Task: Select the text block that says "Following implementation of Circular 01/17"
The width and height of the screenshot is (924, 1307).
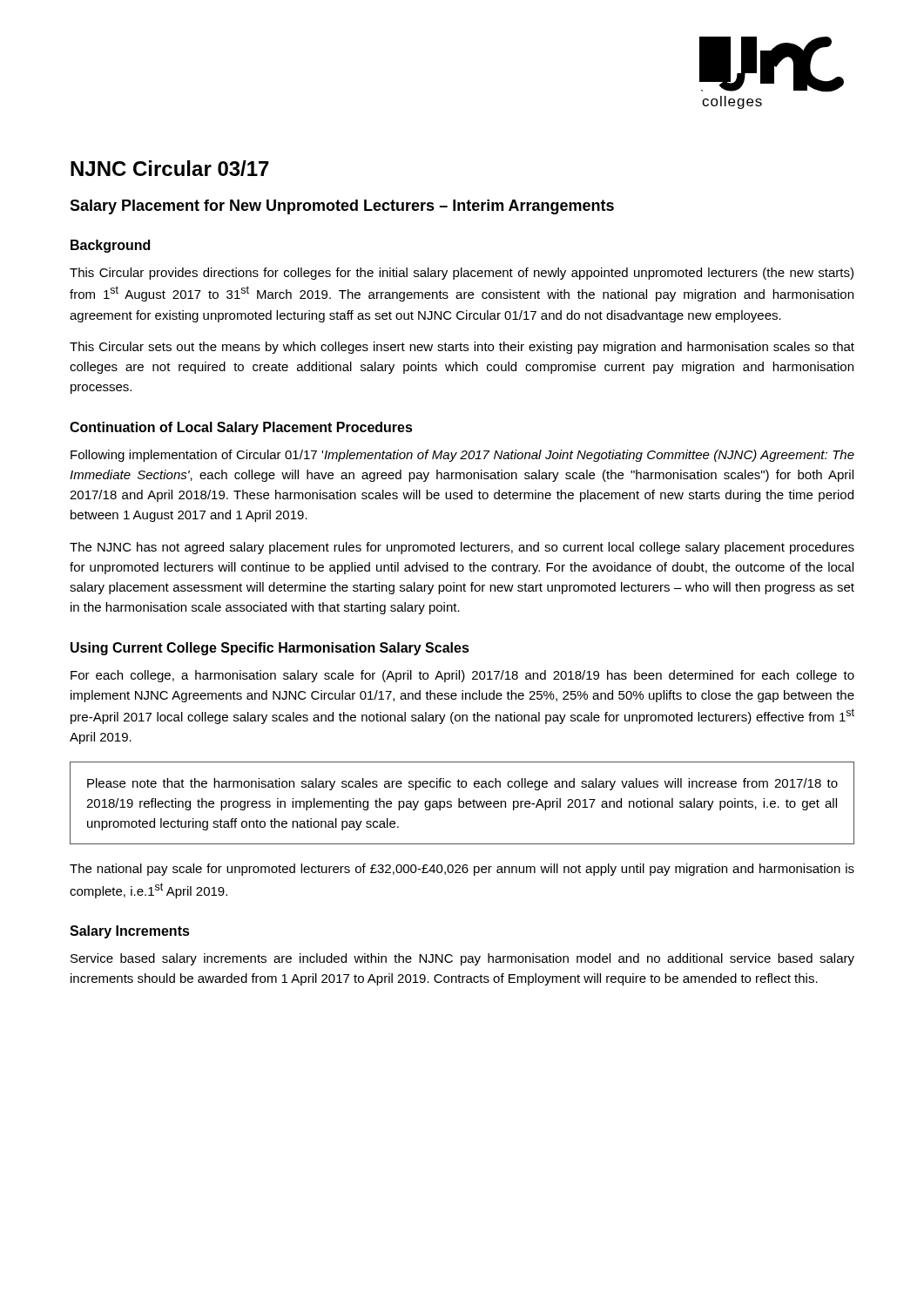Action: (462, 484)
